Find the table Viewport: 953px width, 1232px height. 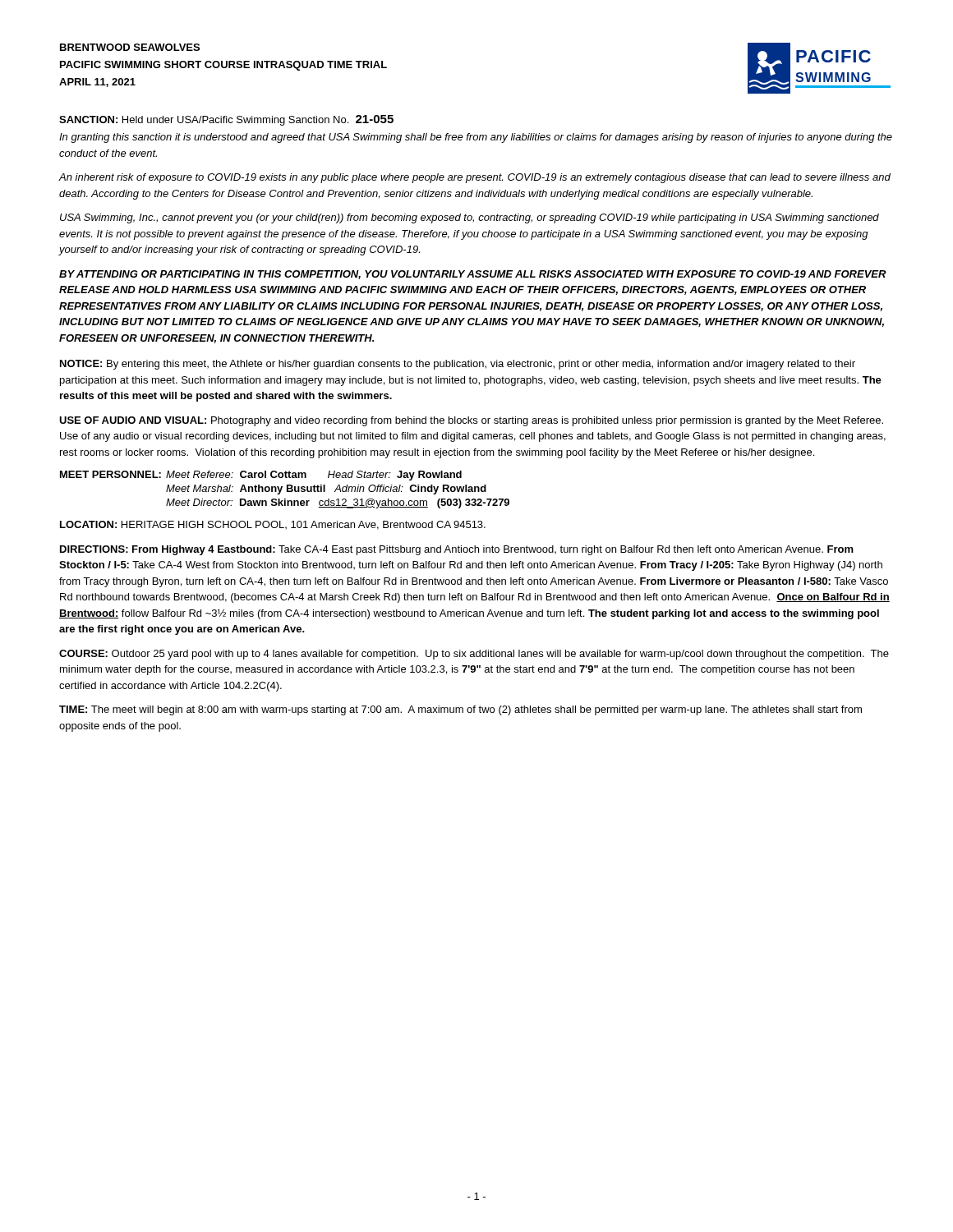(x=476, y=488)
